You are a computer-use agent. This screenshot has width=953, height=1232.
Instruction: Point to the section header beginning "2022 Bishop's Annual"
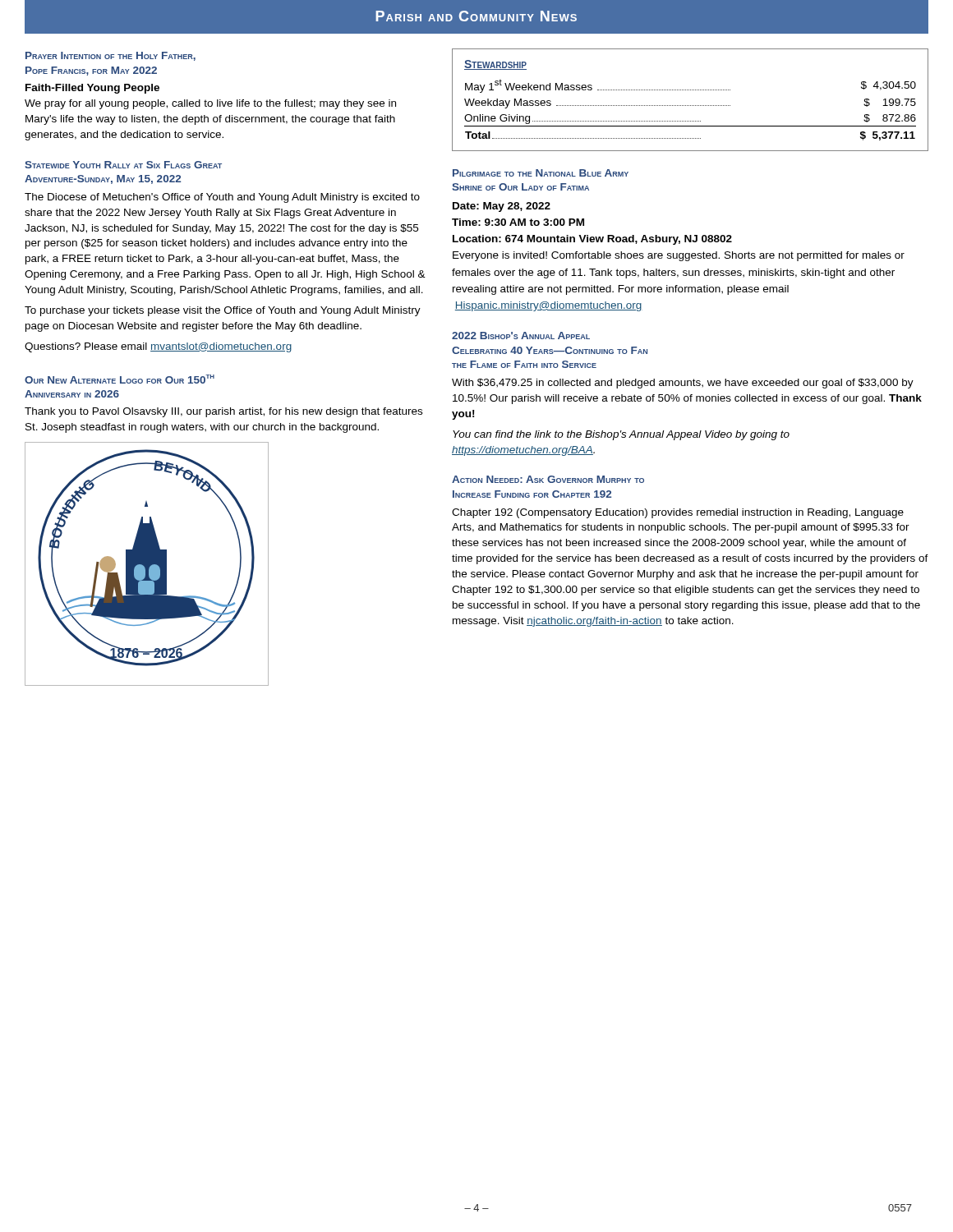(x=550, y=350)
